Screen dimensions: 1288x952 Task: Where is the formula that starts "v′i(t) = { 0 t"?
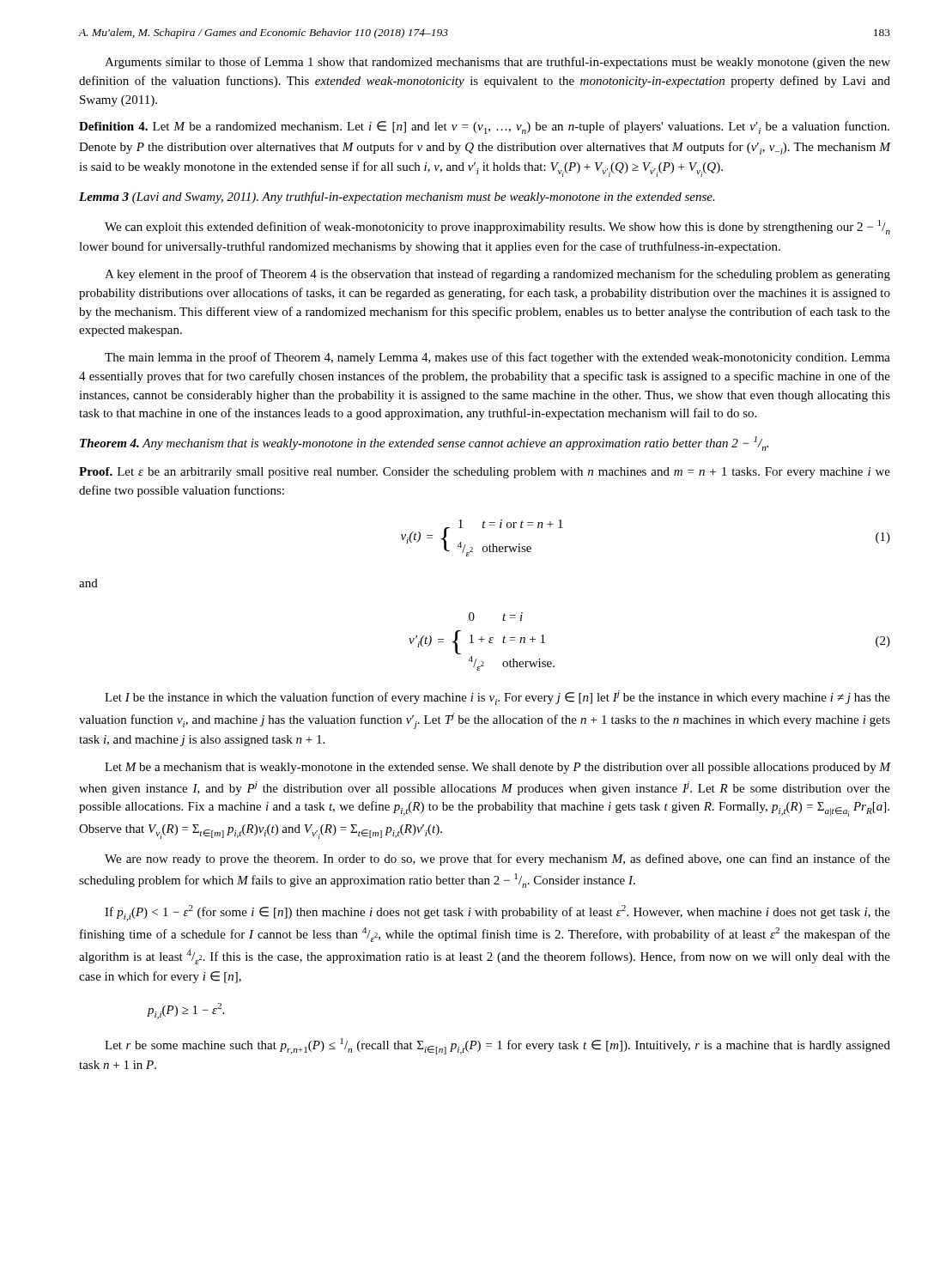click(504, 616)
